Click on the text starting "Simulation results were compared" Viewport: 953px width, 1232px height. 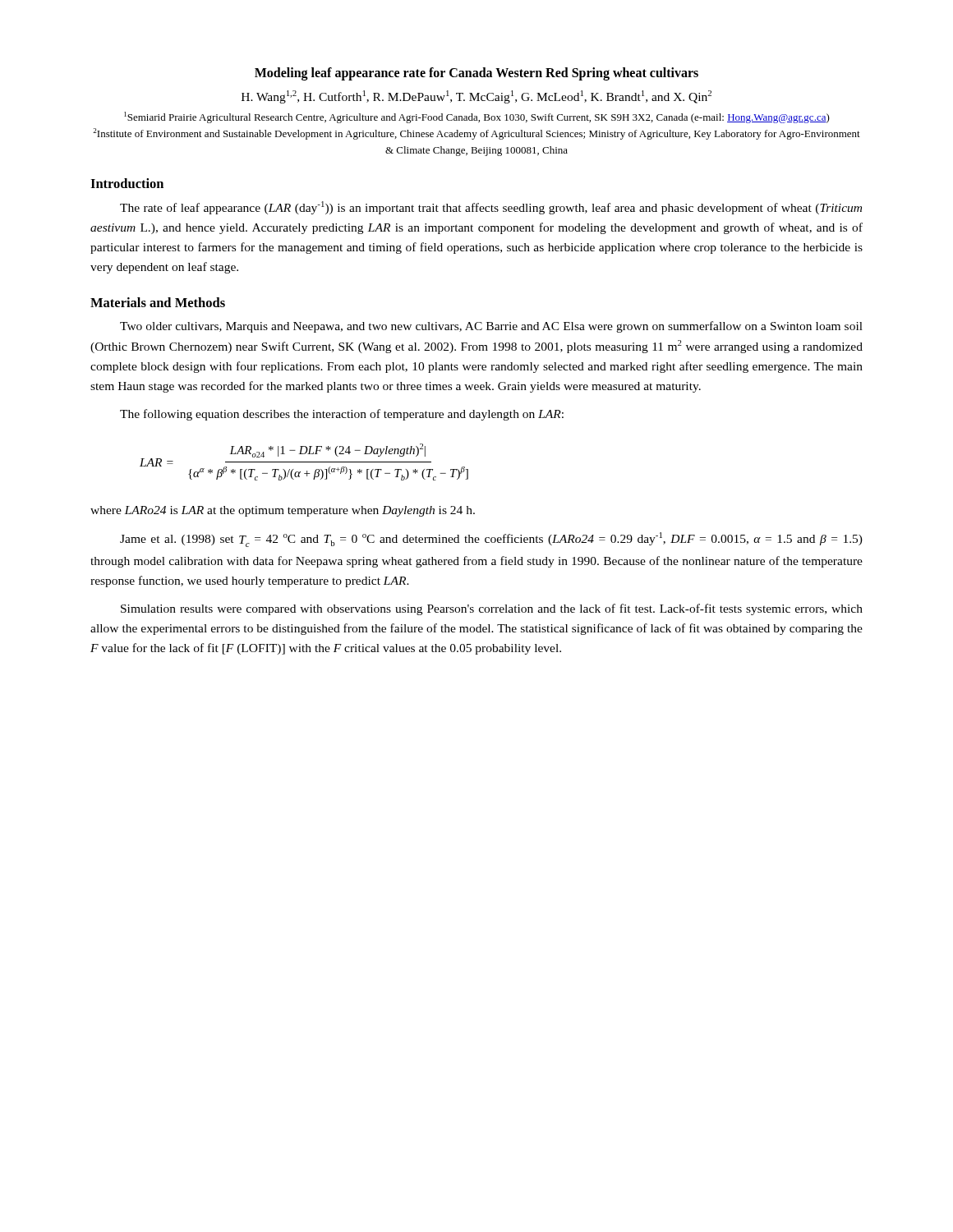coord(476,628)
